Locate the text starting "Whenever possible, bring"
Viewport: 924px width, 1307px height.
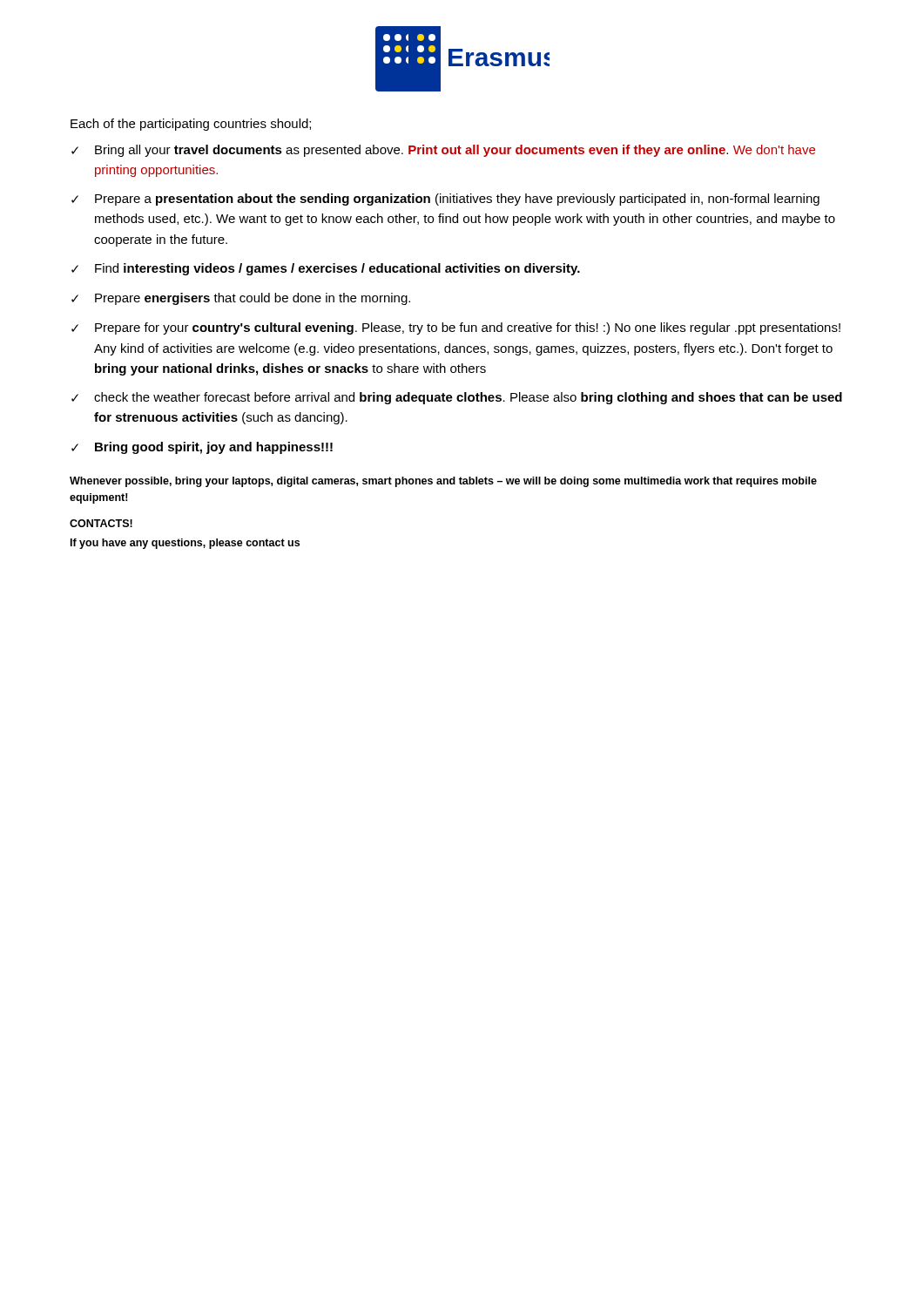pos(443,489)
